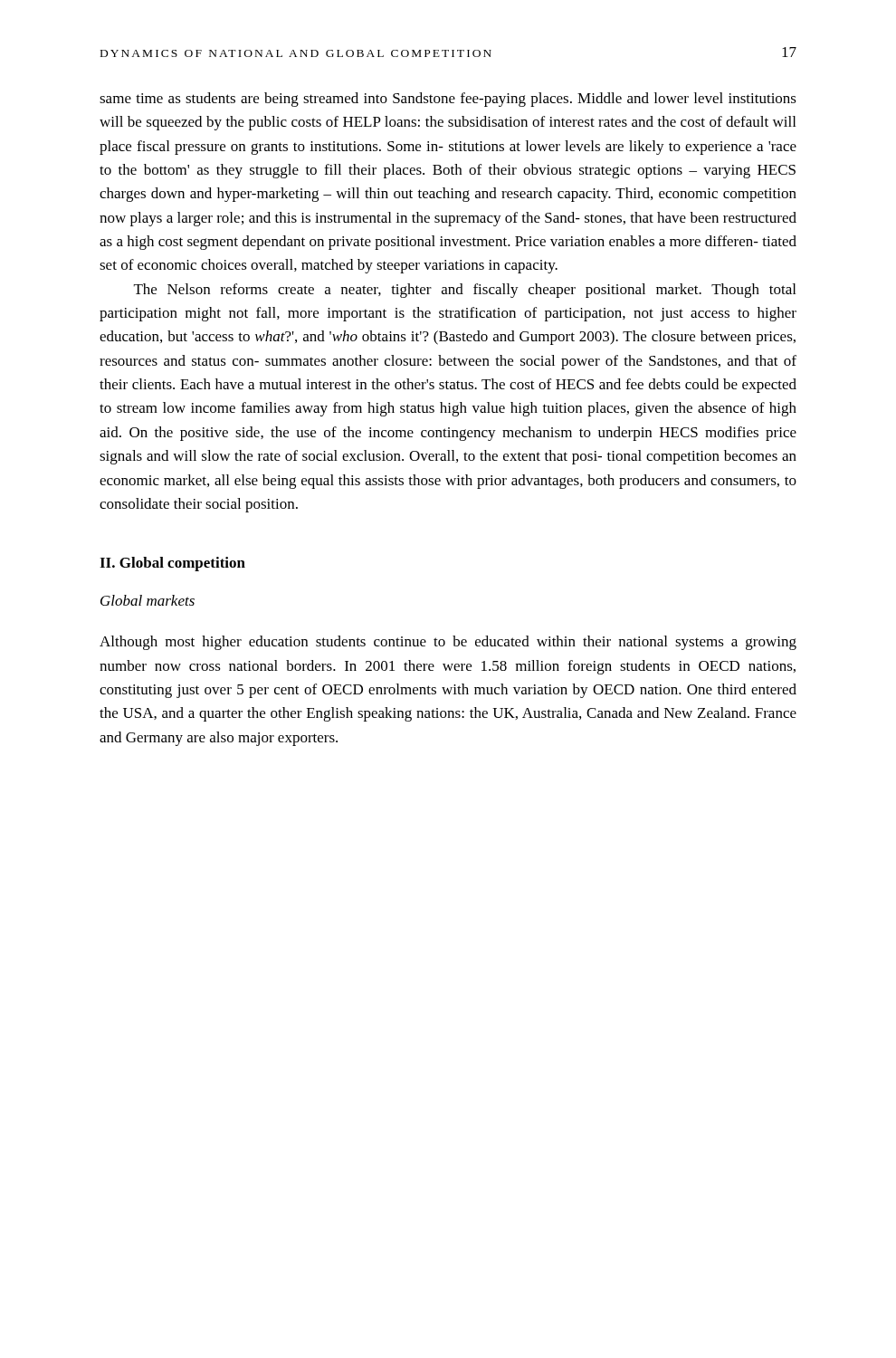The height and width of the screenshot is (1358, 896).
Task: Locate the block starting "same time as students are"
Action: (x=448, y=302)
